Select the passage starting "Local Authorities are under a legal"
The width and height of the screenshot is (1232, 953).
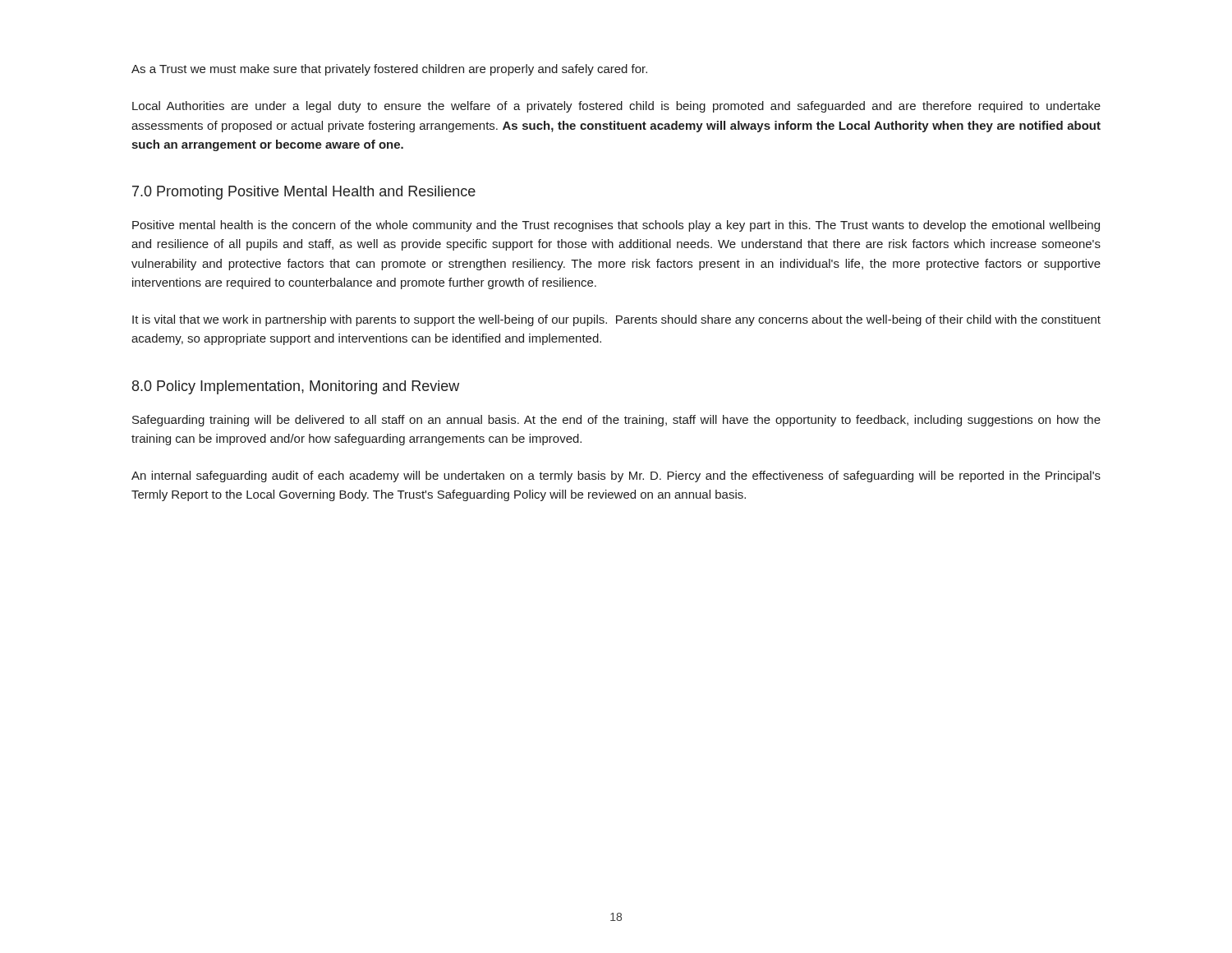616,125
